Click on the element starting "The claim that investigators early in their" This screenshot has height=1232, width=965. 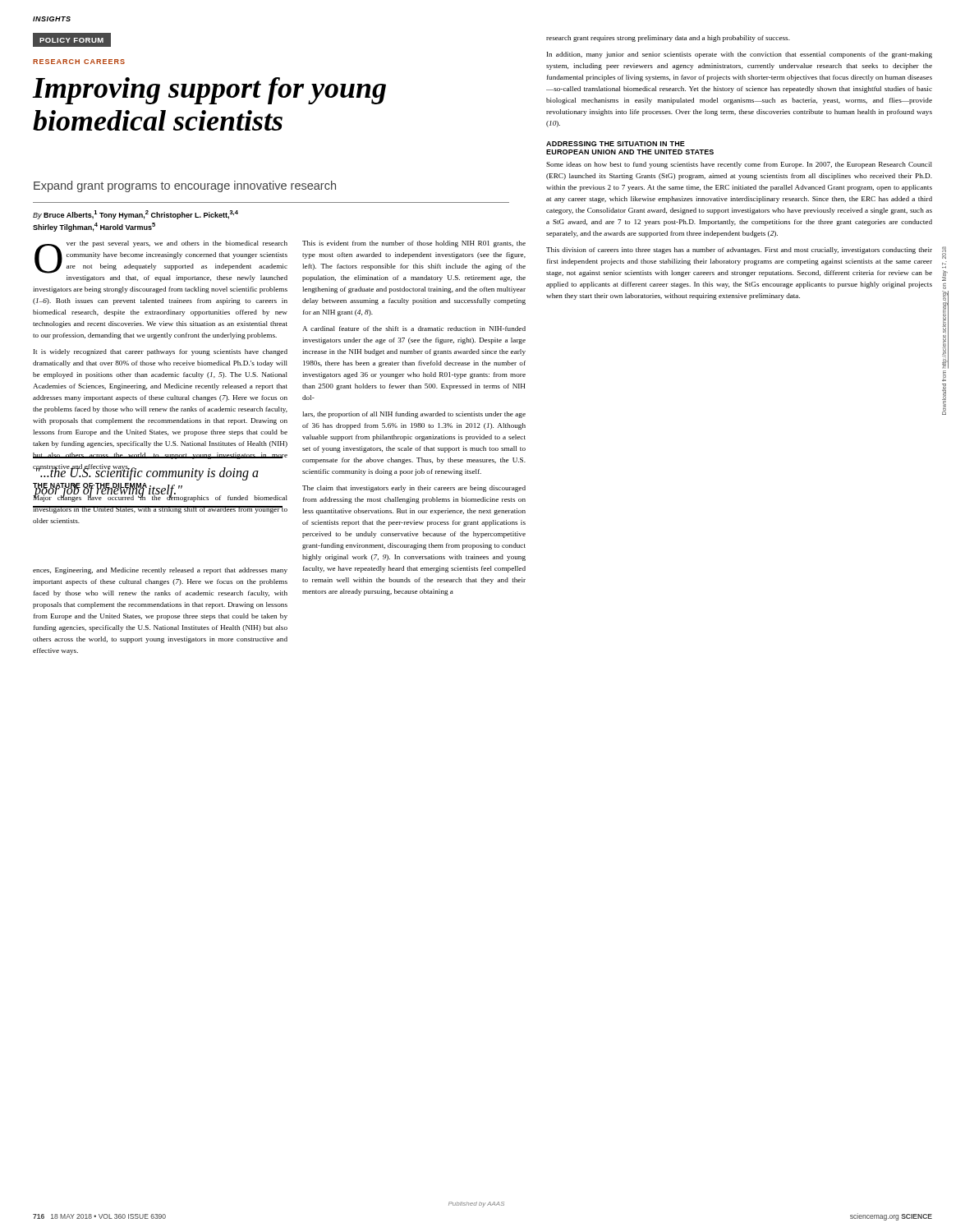(x=414, y=539)
